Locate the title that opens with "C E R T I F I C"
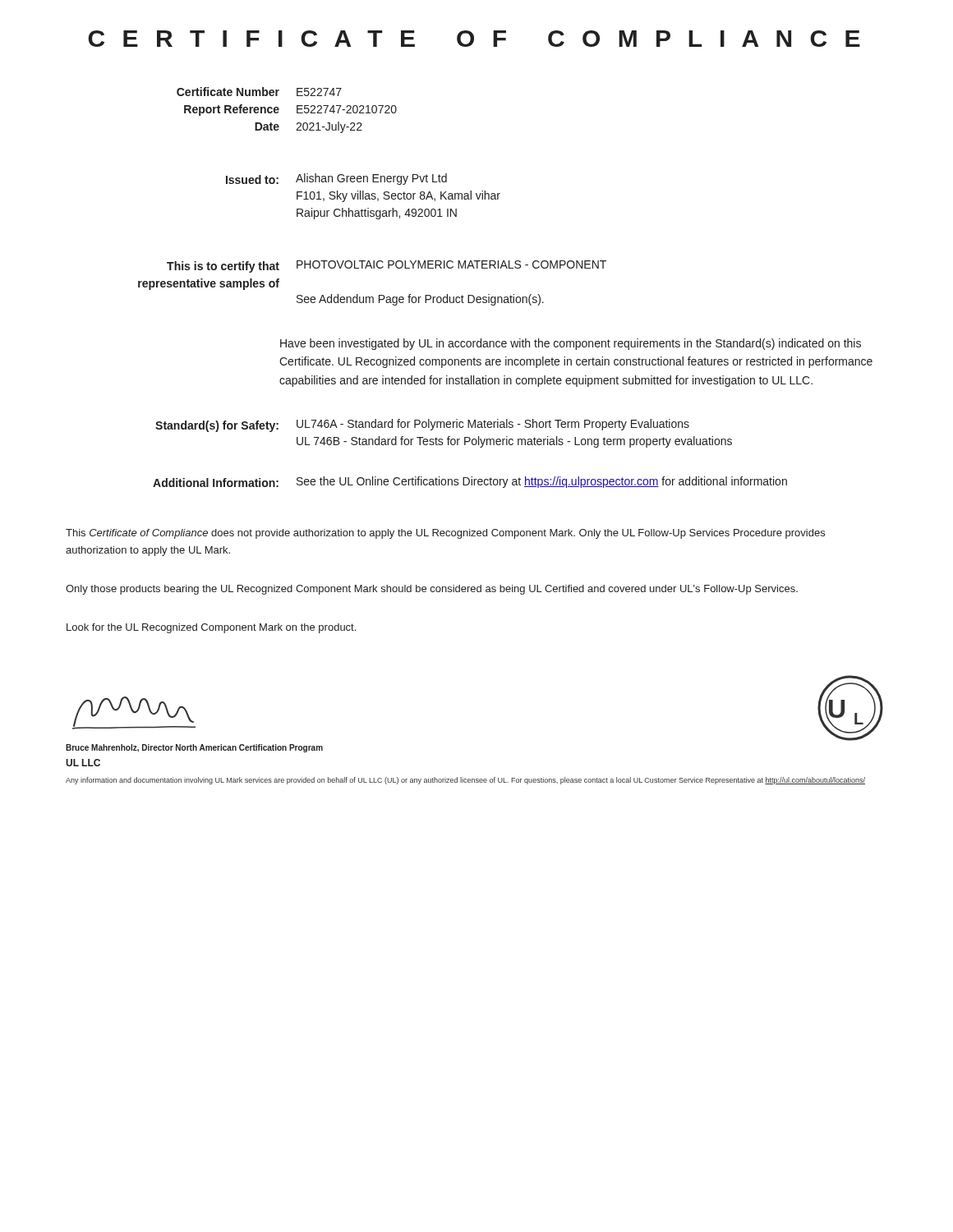 point(476,38)
